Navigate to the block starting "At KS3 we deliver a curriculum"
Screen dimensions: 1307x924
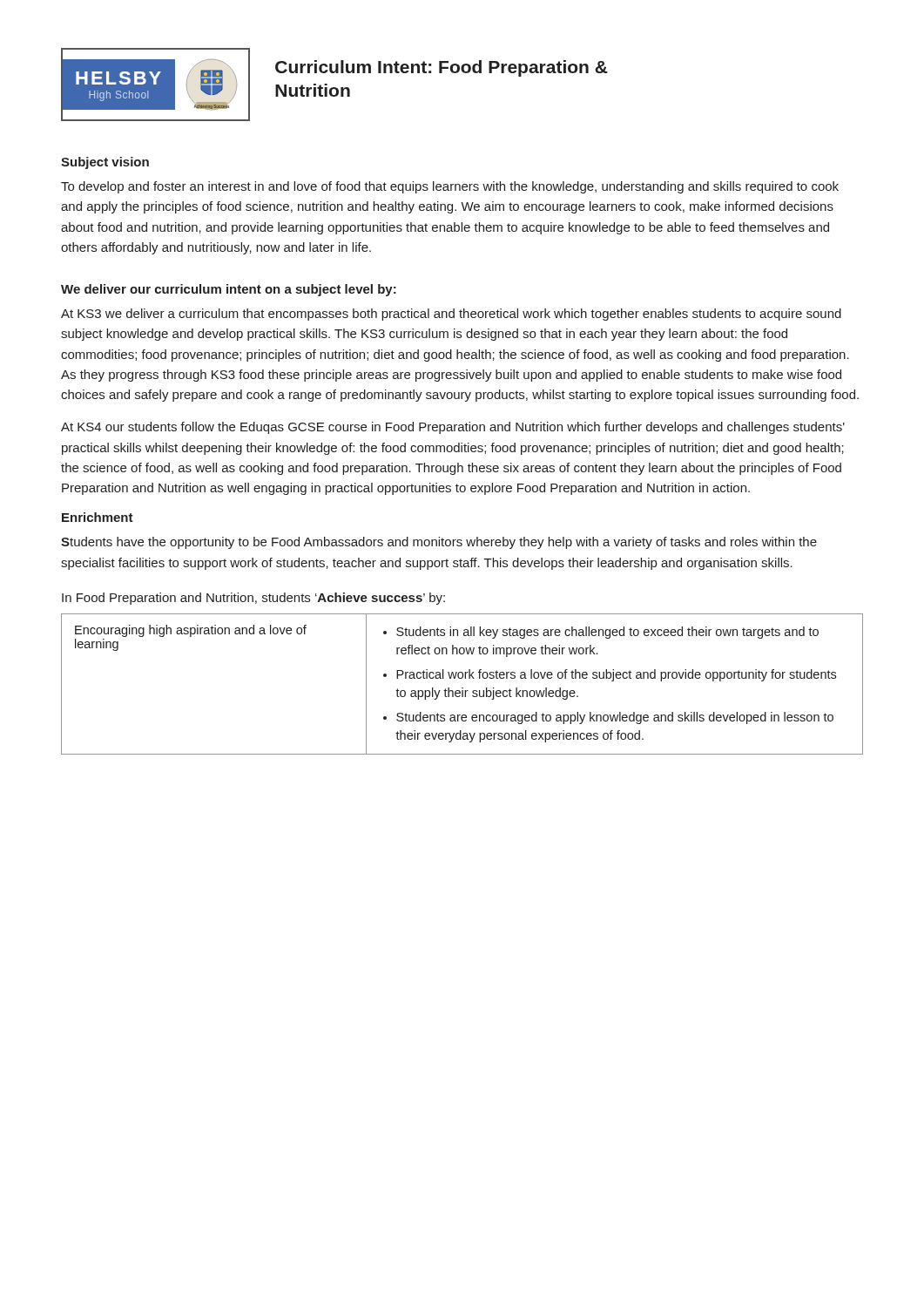460,354
